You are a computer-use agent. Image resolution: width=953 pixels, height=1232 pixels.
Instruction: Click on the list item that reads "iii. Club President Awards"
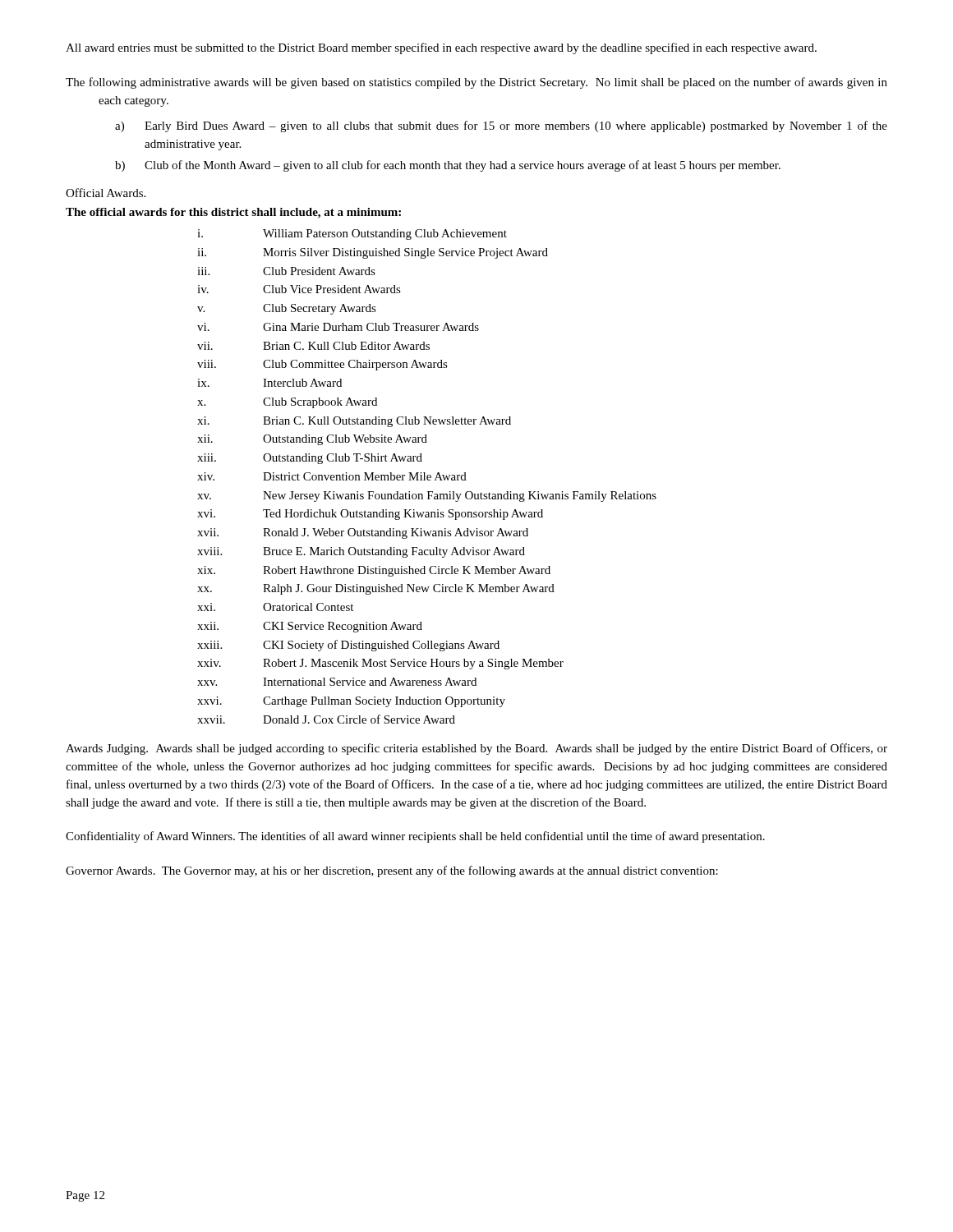tap(286, 271)
